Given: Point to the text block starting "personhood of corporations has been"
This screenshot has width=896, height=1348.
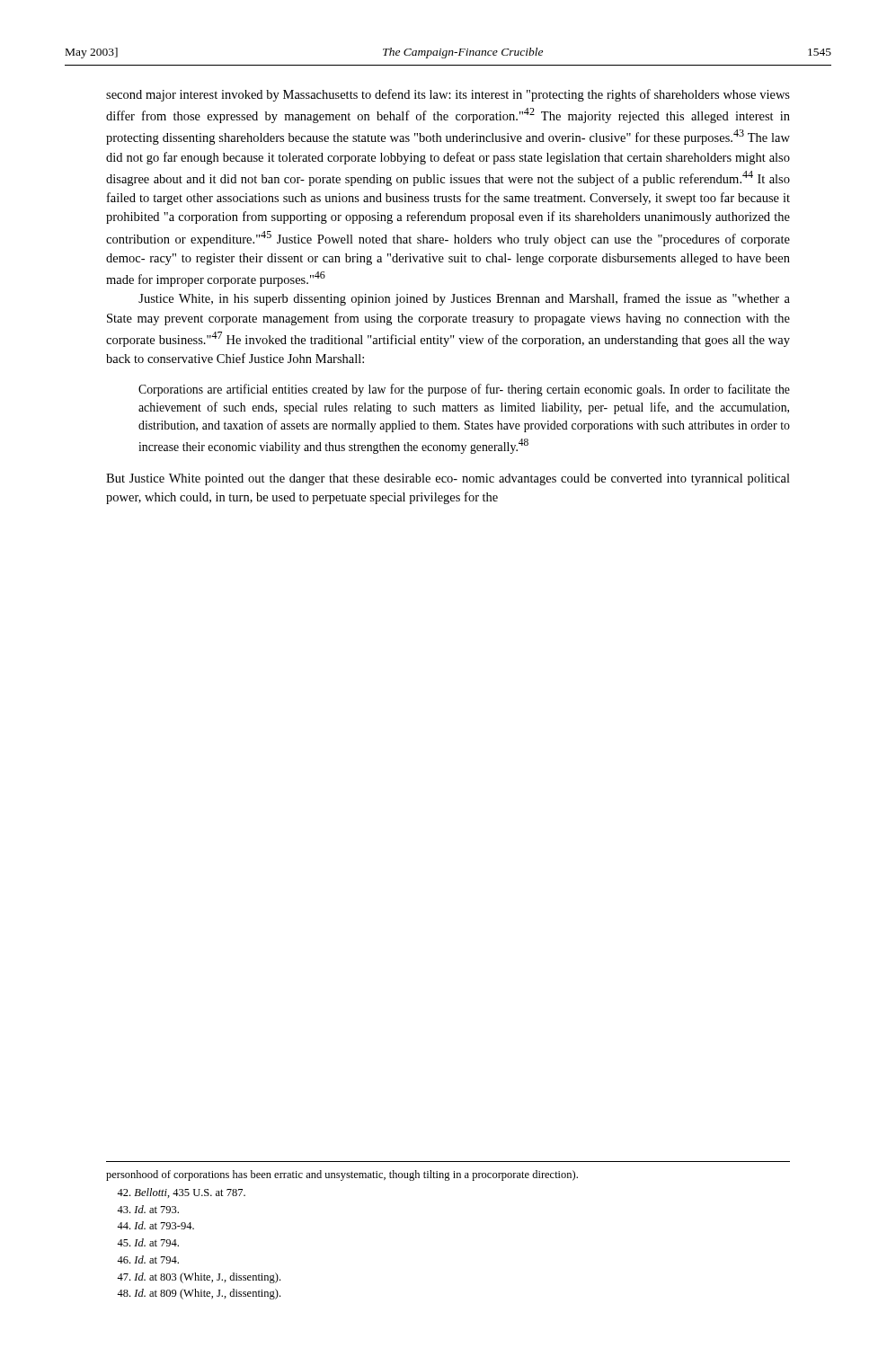Looking at the screenshot, I should pos(342,1175).
